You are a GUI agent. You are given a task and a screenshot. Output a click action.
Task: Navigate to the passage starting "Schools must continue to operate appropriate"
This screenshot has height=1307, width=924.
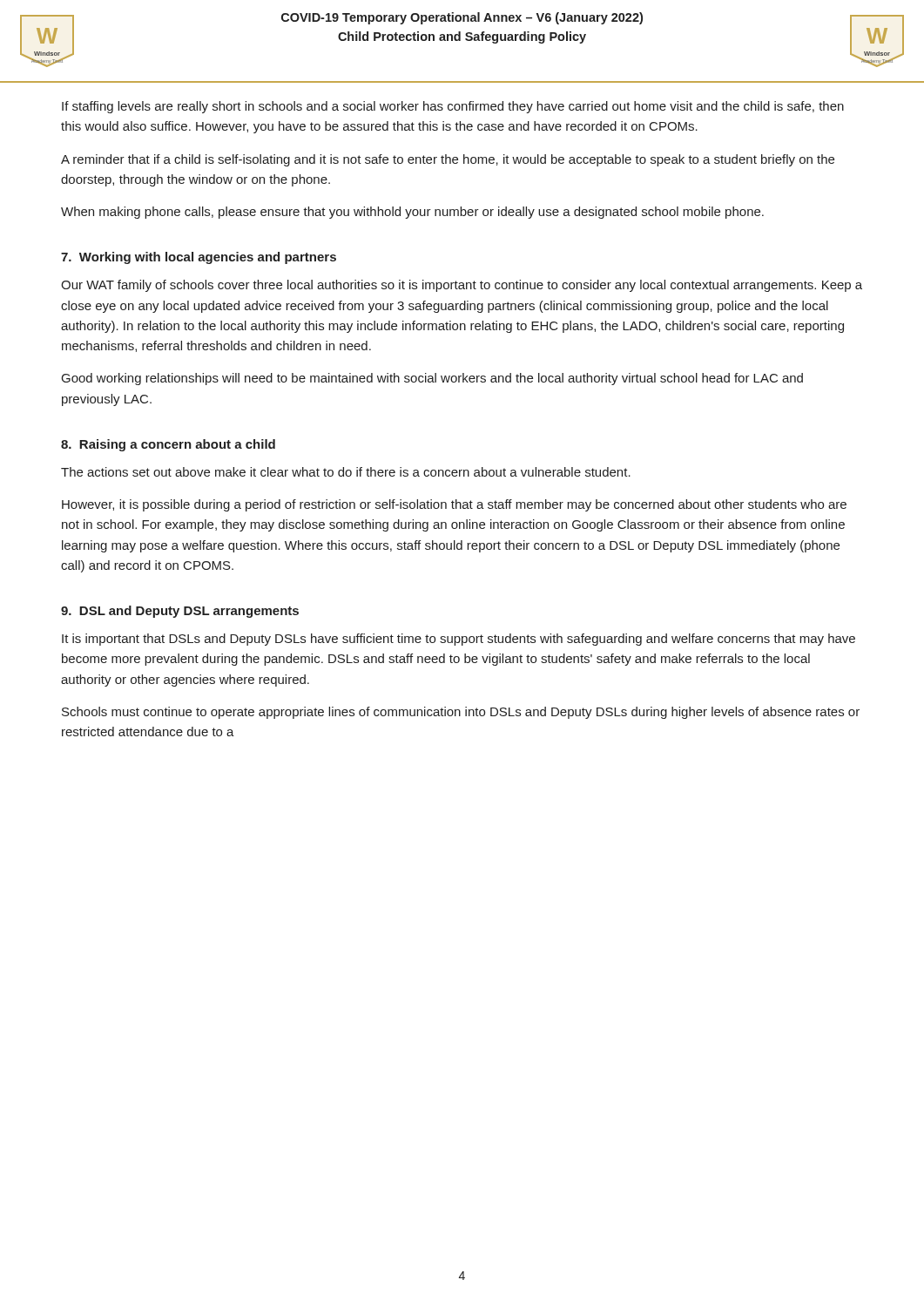pos(460,721)
